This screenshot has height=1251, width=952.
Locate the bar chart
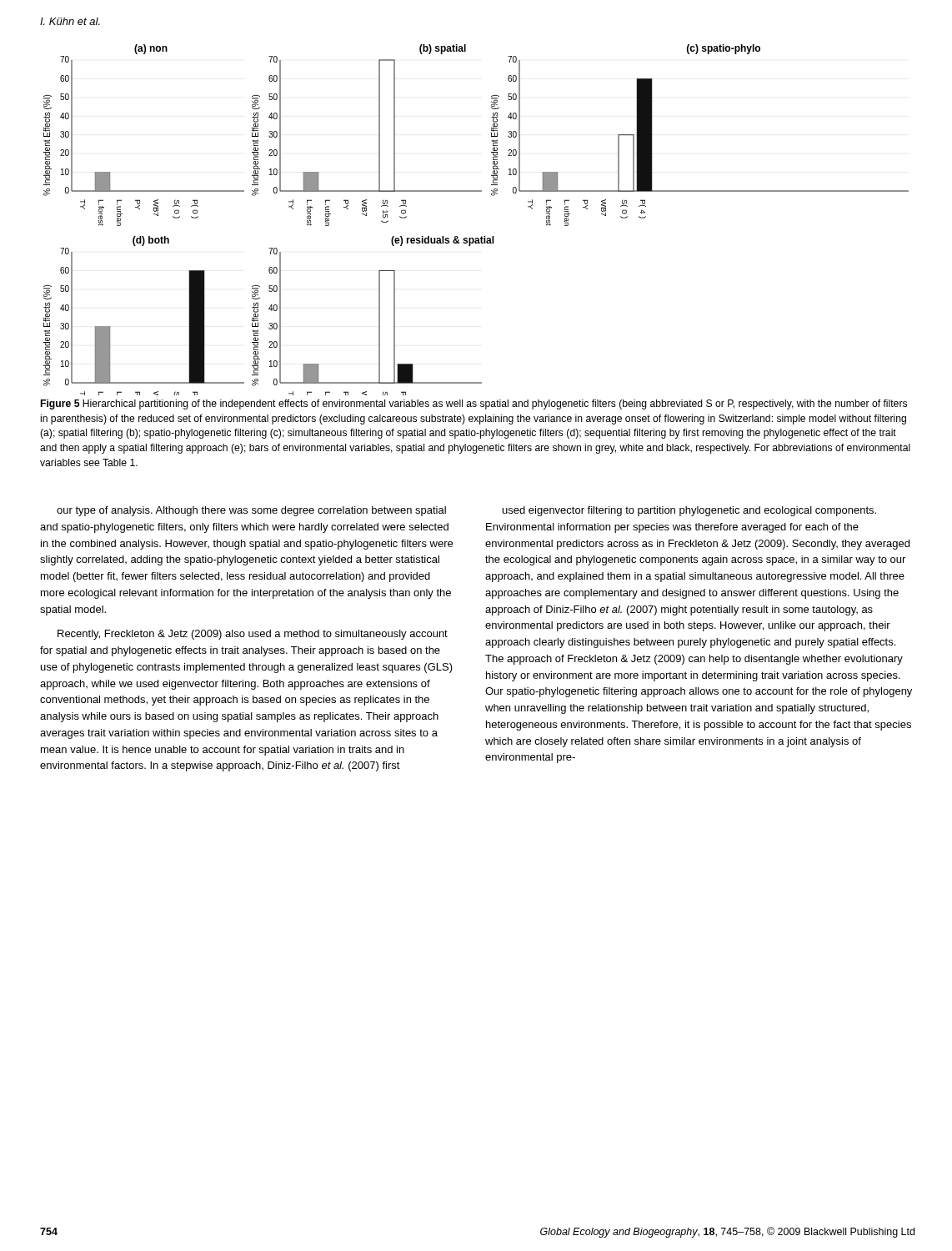tap(478, 216)
